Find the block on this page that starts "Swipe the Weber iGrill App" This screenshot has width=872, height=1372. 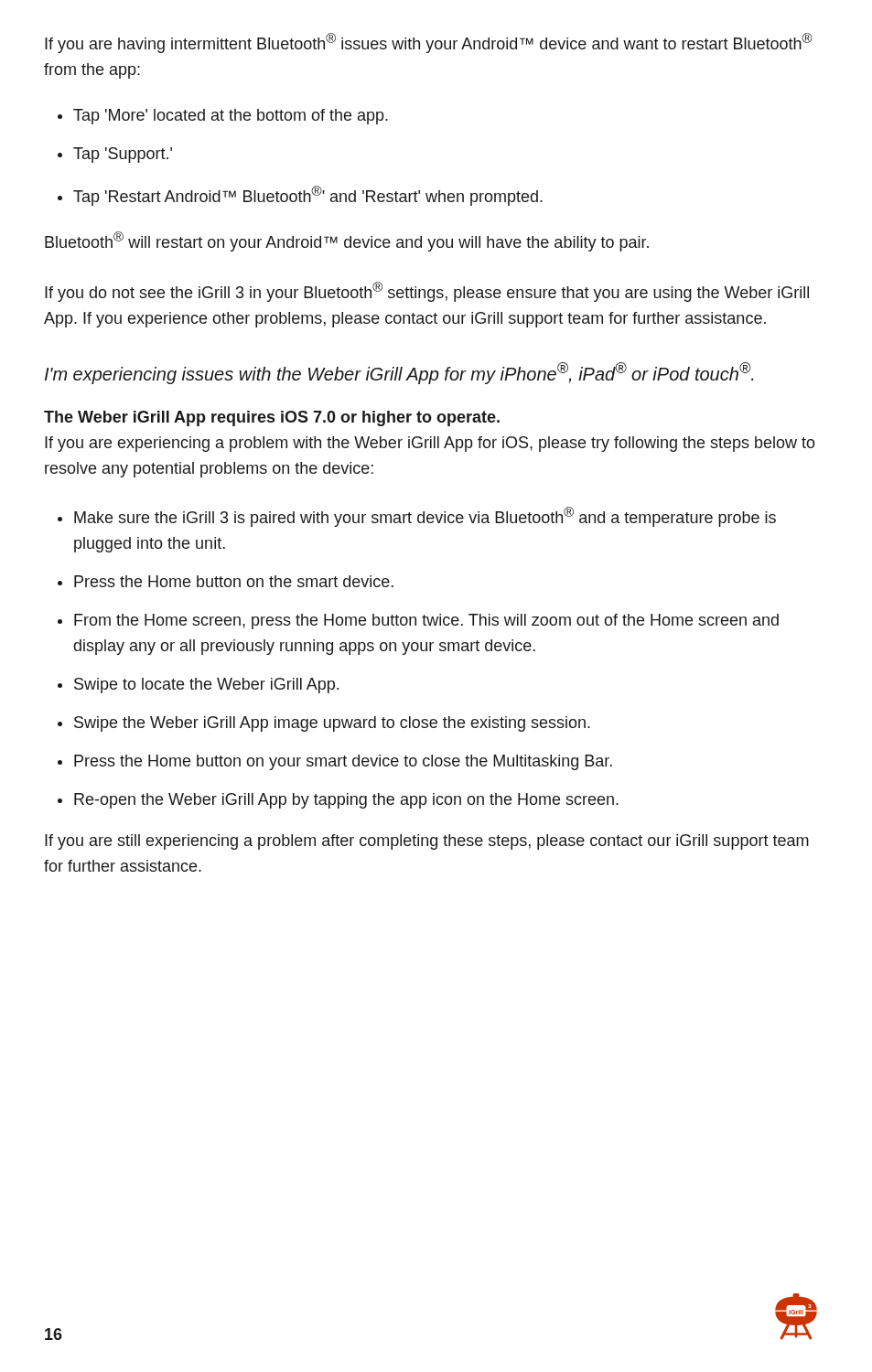pos(332,722)
